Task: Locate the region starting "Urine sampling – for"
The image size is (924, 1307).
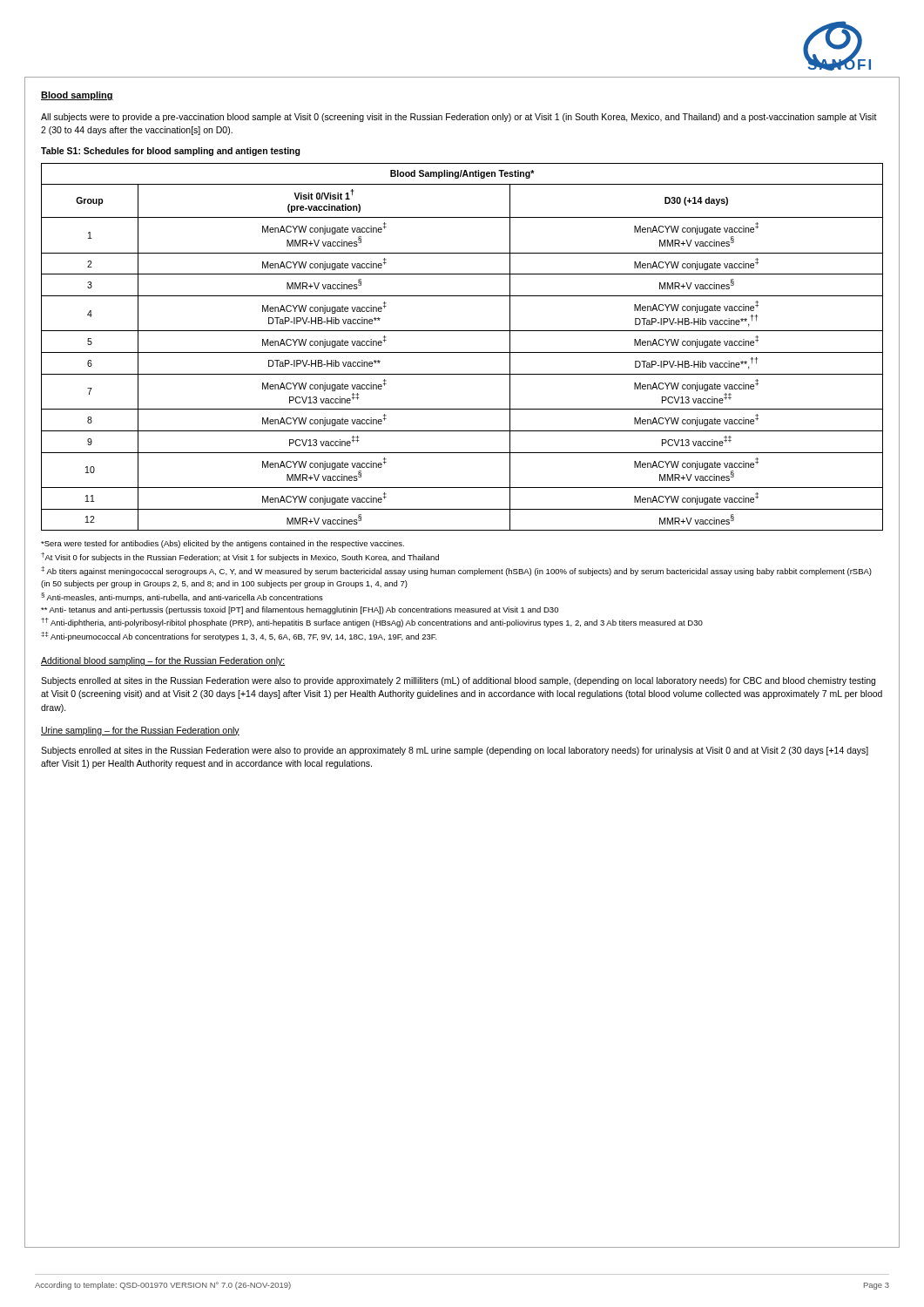Action: click(140, 730)
